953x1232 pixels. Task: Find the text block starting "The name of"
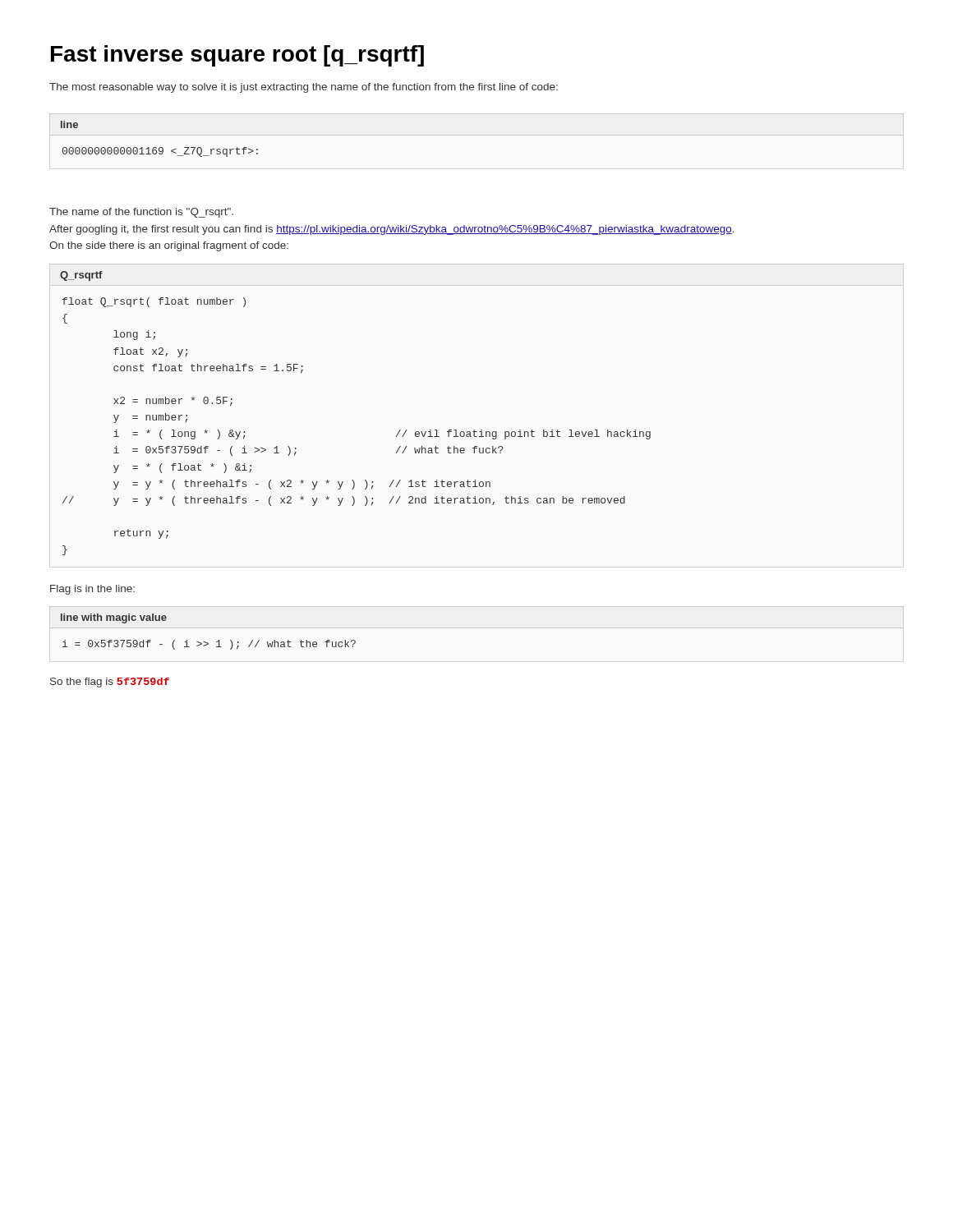click(x=392, y=228)
